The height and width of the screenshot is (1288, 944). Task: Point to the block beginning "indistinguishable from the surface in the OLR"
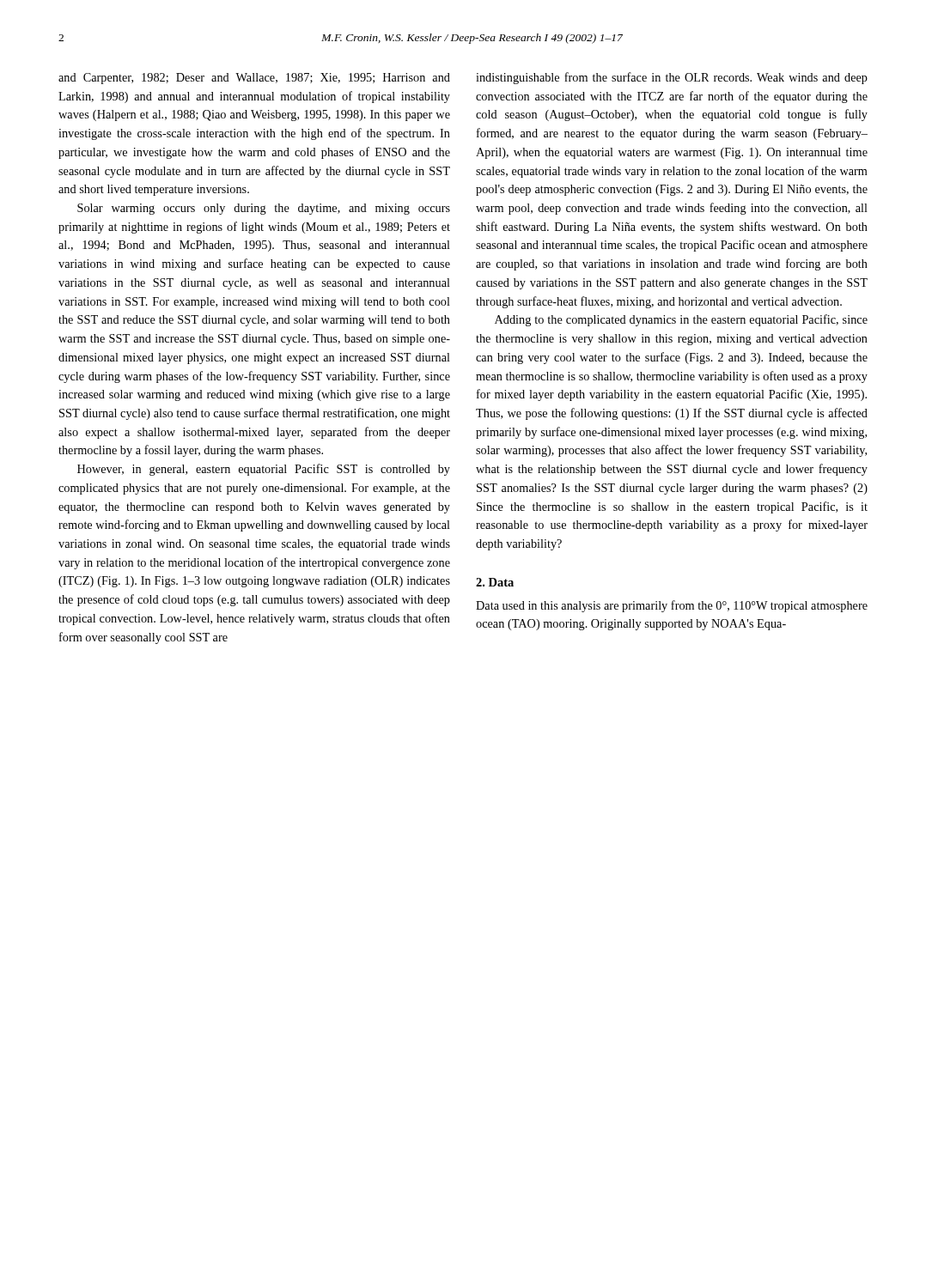[672, 311]
